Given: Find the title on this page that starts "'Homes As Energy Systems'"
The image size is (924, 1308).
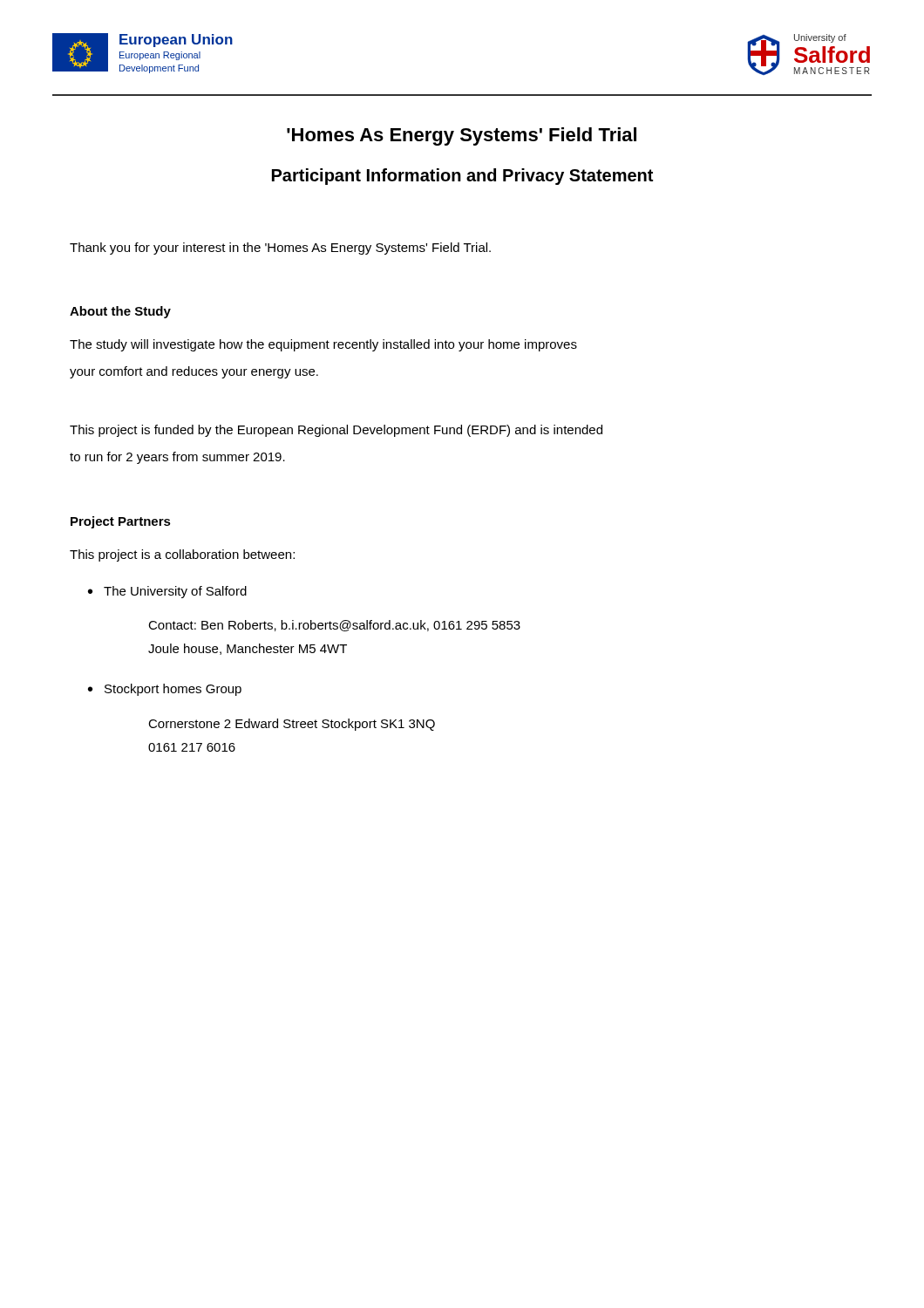Looking at the screenshot, I should tap(462, 135).
